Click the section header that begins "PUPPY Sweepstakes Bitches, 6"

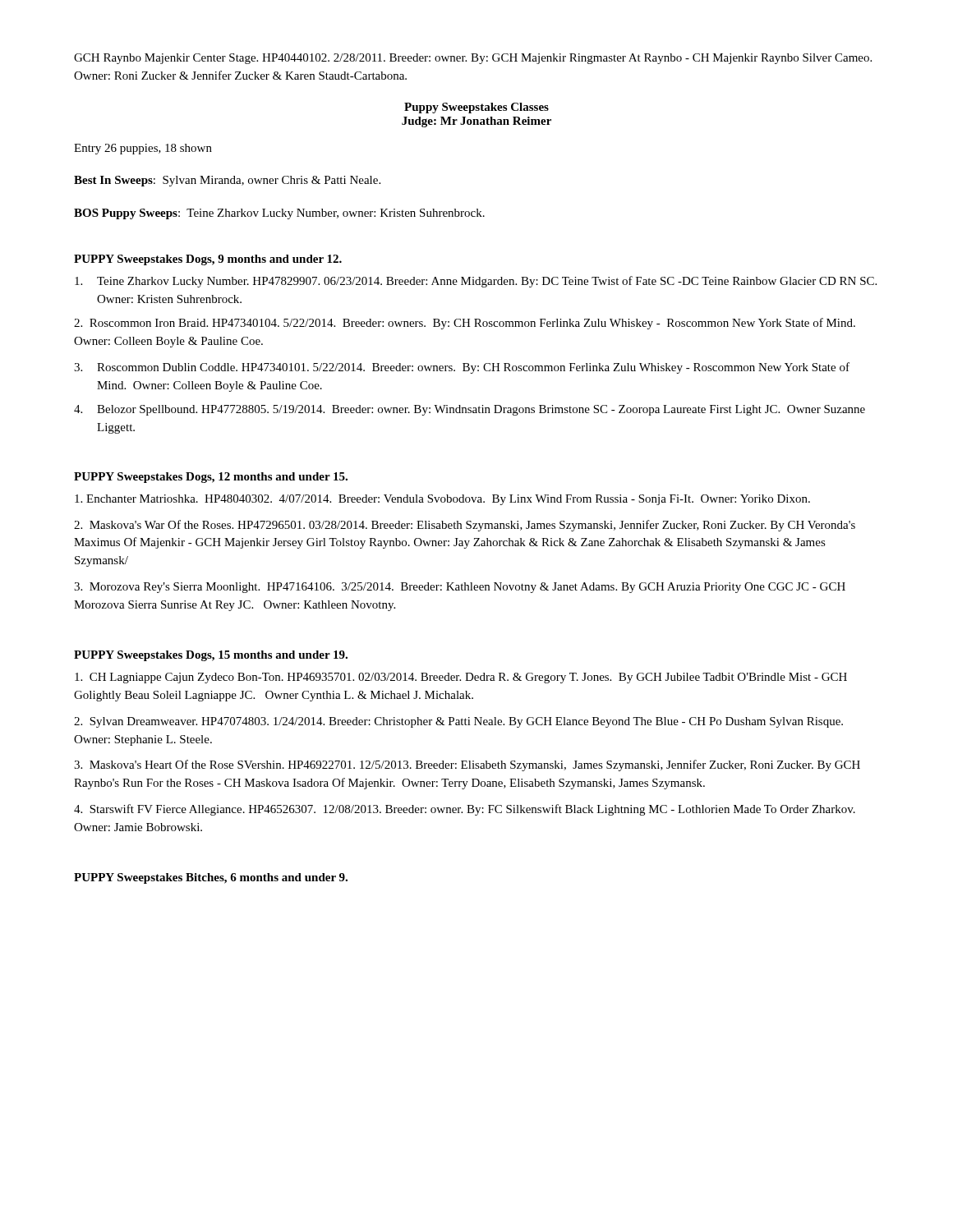click(211, 877)
